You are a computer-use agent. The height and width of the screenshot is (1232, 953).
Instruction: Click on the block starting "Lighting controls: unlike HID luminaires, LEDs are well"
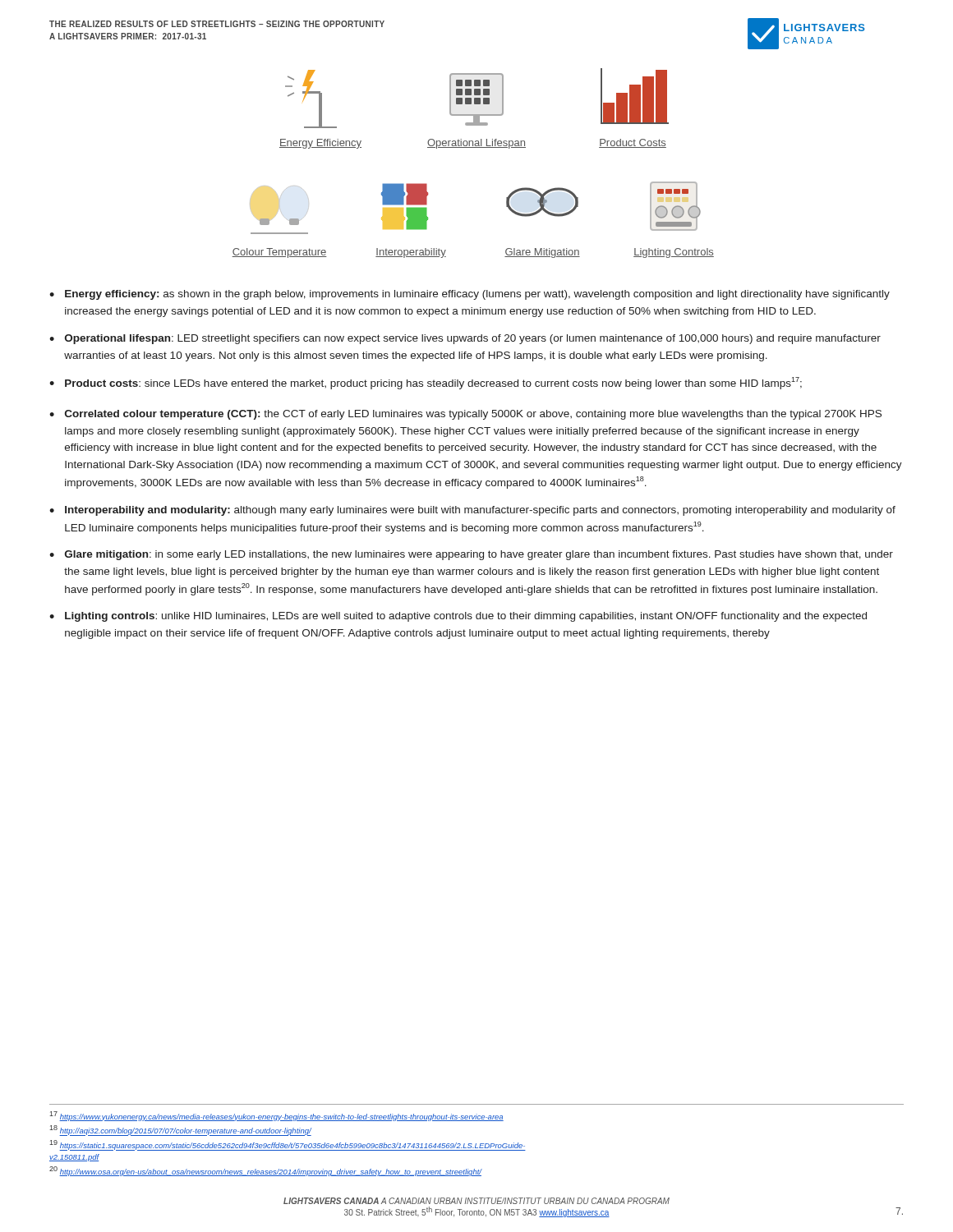click(484, 625)
